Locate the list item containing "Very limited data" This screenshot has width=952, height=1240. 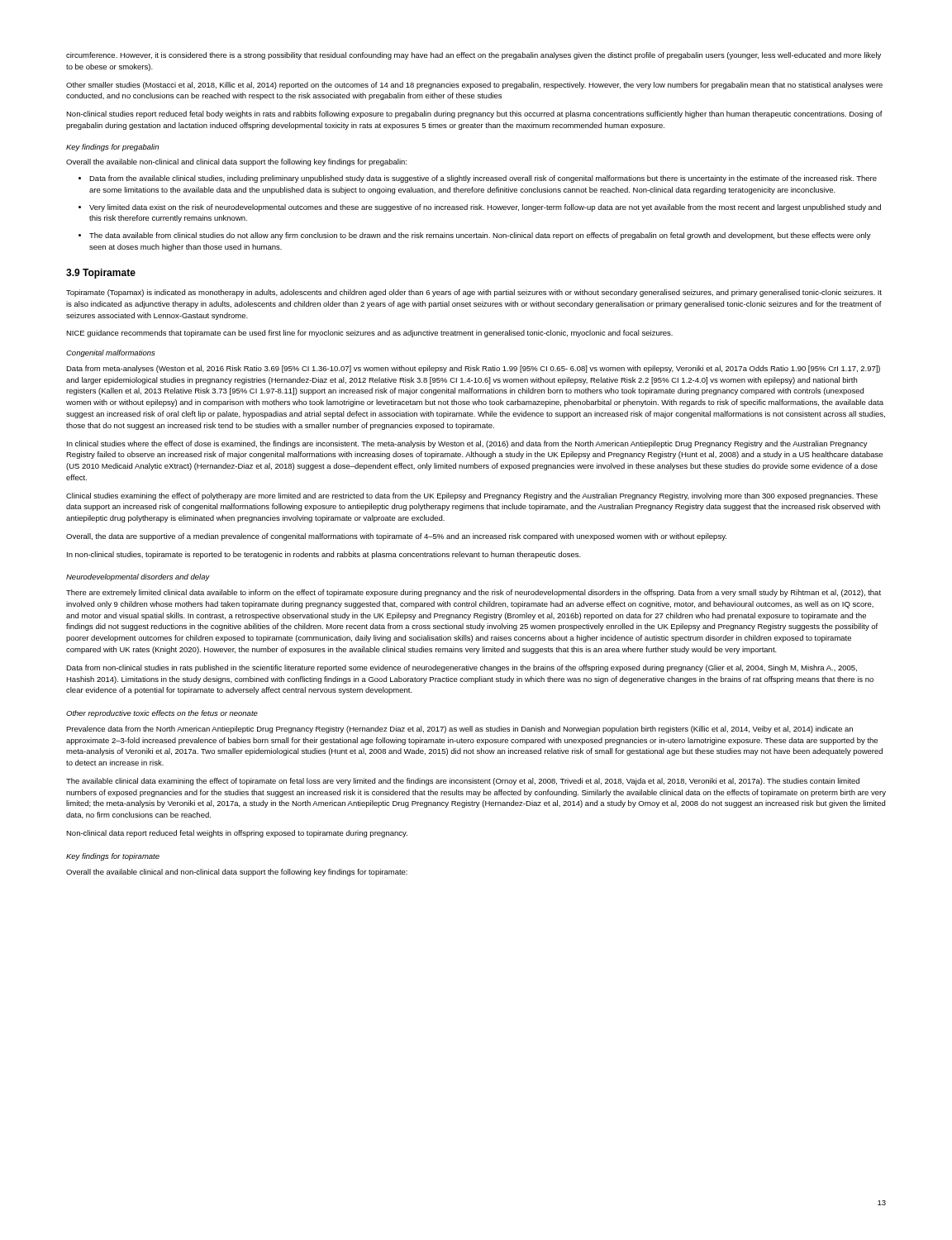485,212
